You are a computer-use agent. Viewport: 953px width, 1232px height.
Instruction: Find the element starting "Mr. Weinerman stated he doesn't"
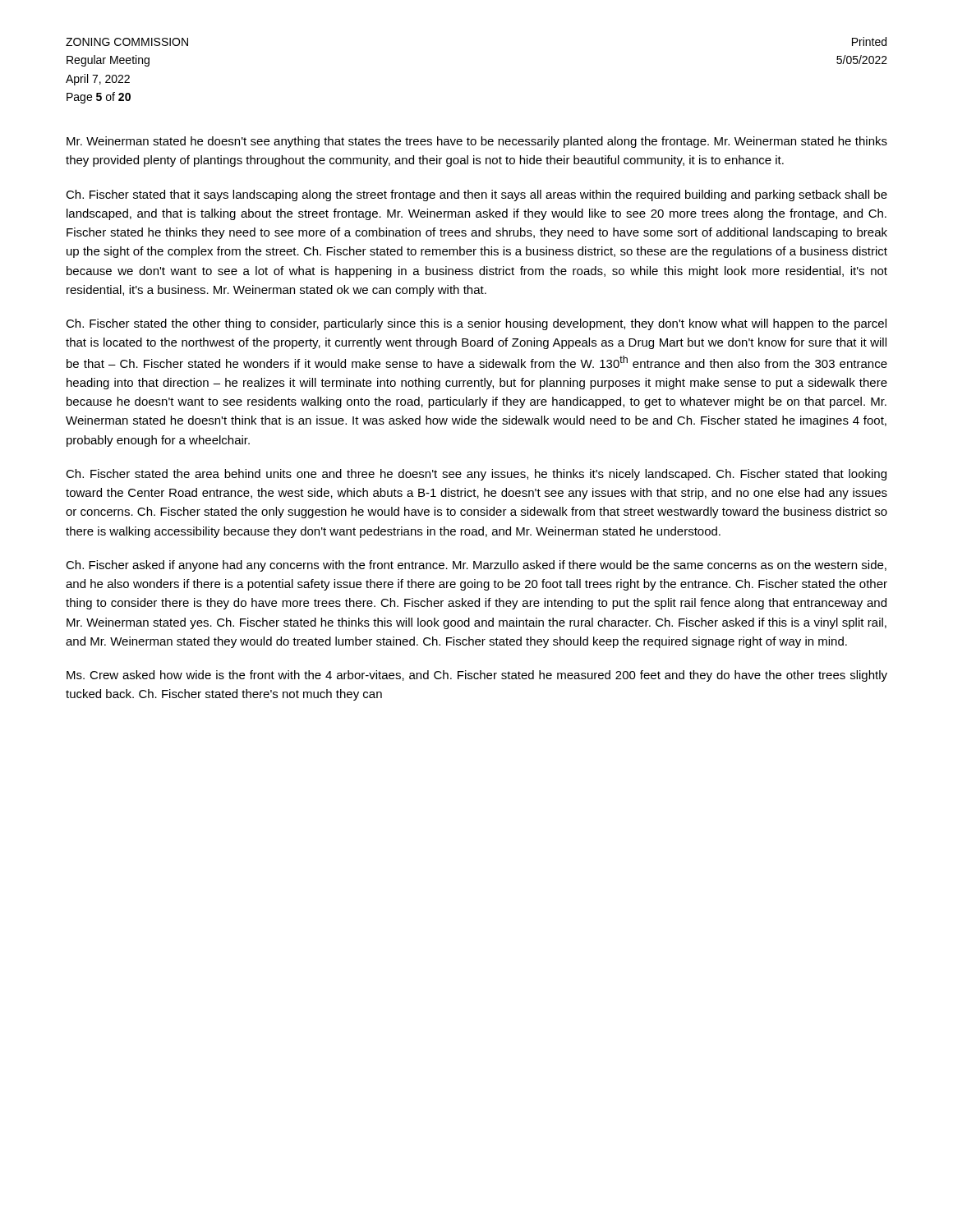[476, 150]
